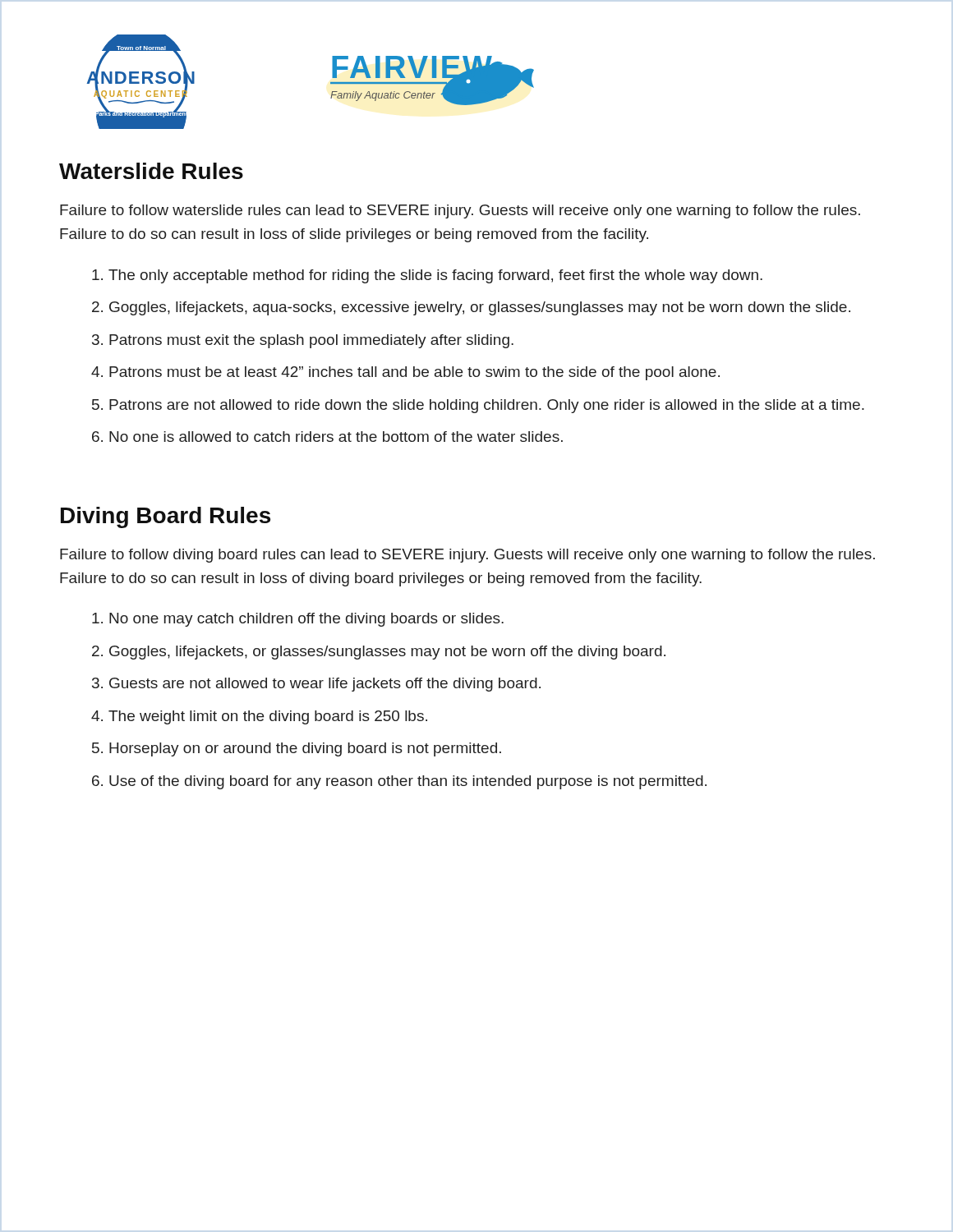Navigate to the text starting "The only acceptable method"
The width and height of the screenshot is (953, 1232).
[436, 275]
